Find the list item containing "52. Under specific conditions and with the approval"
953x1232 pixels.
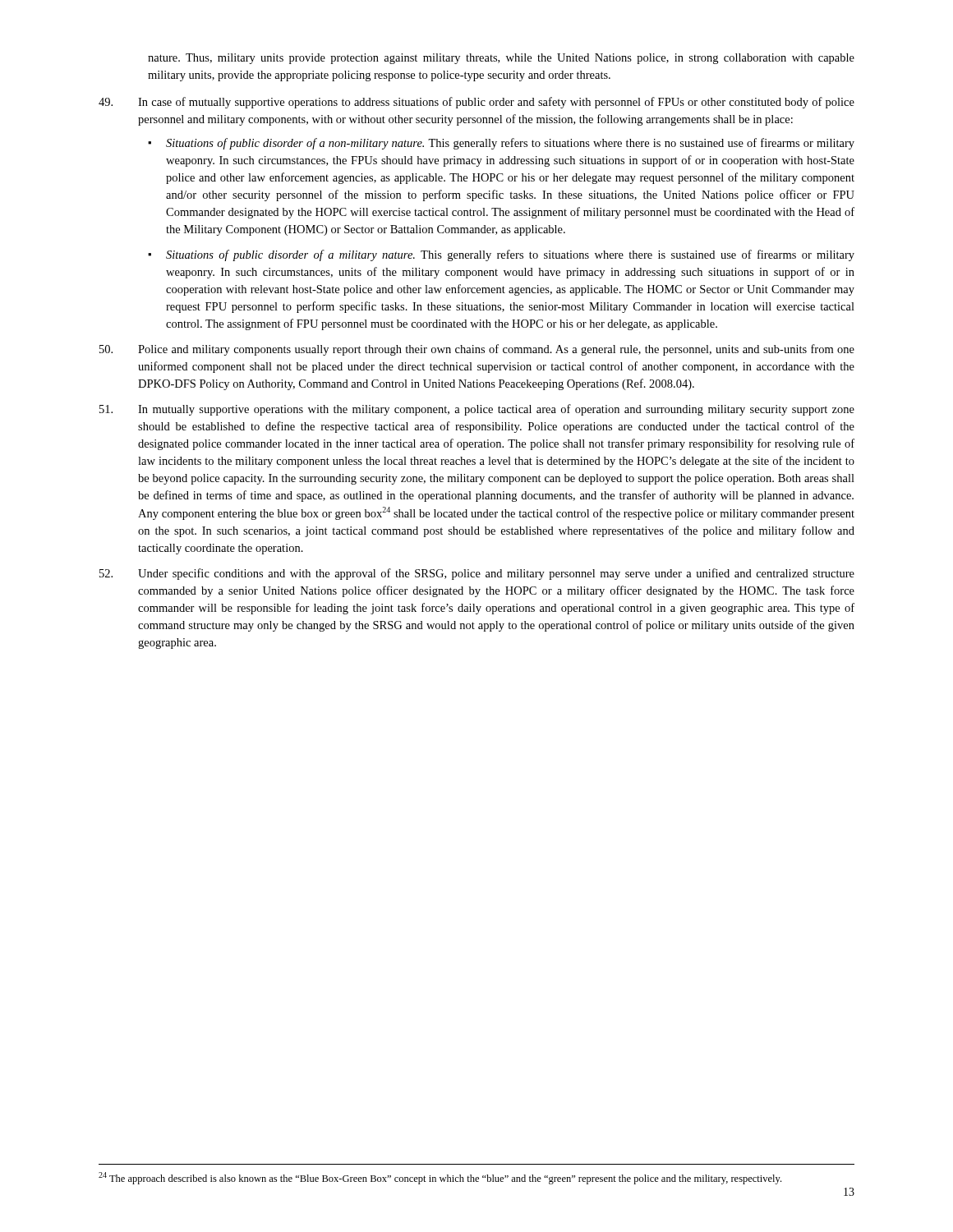476,608
